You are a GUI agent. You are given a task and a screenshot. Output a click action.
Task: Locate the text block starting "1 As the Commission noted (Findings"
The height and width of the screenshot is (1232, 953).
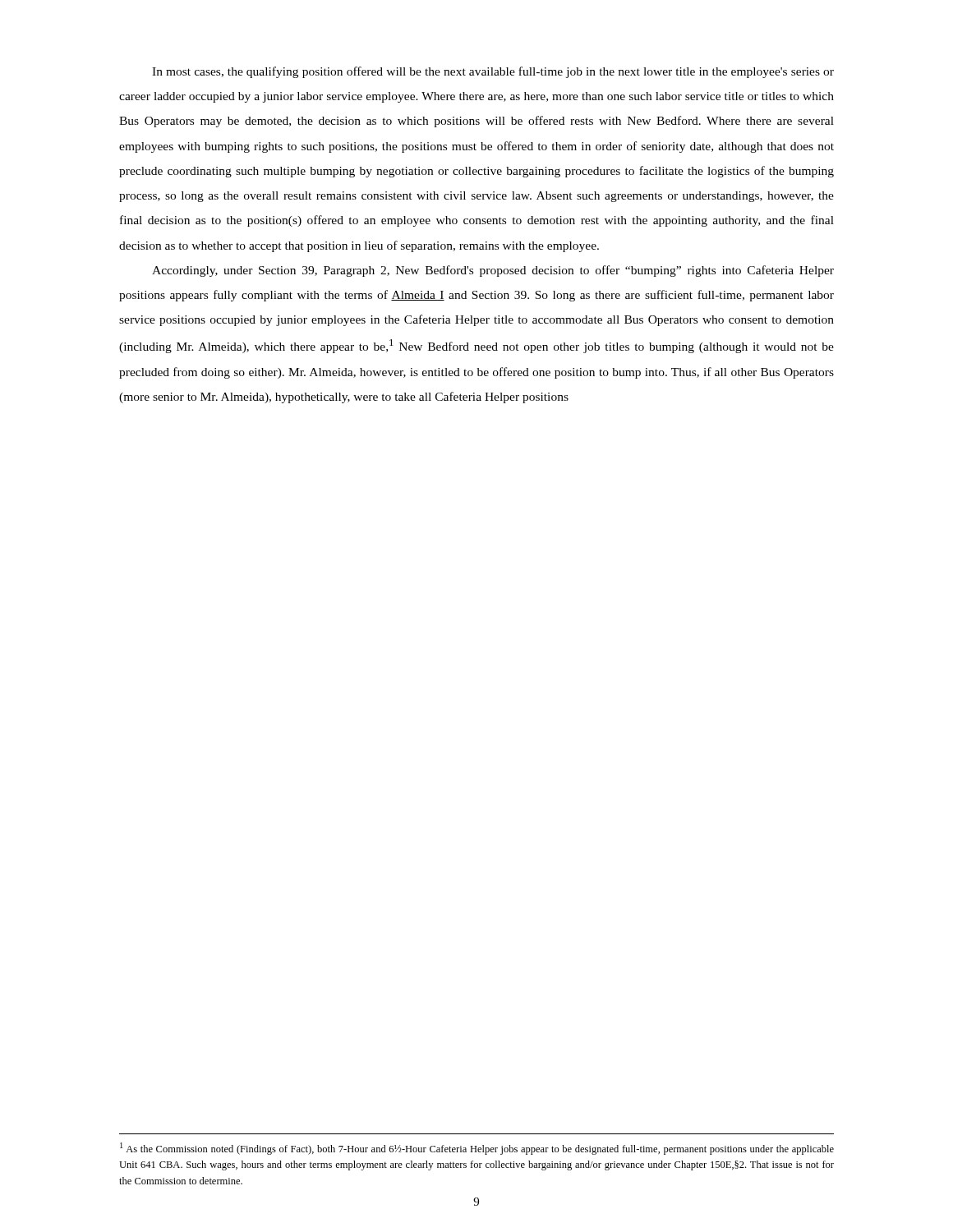pyautogui.click(x=476, y=1164)
